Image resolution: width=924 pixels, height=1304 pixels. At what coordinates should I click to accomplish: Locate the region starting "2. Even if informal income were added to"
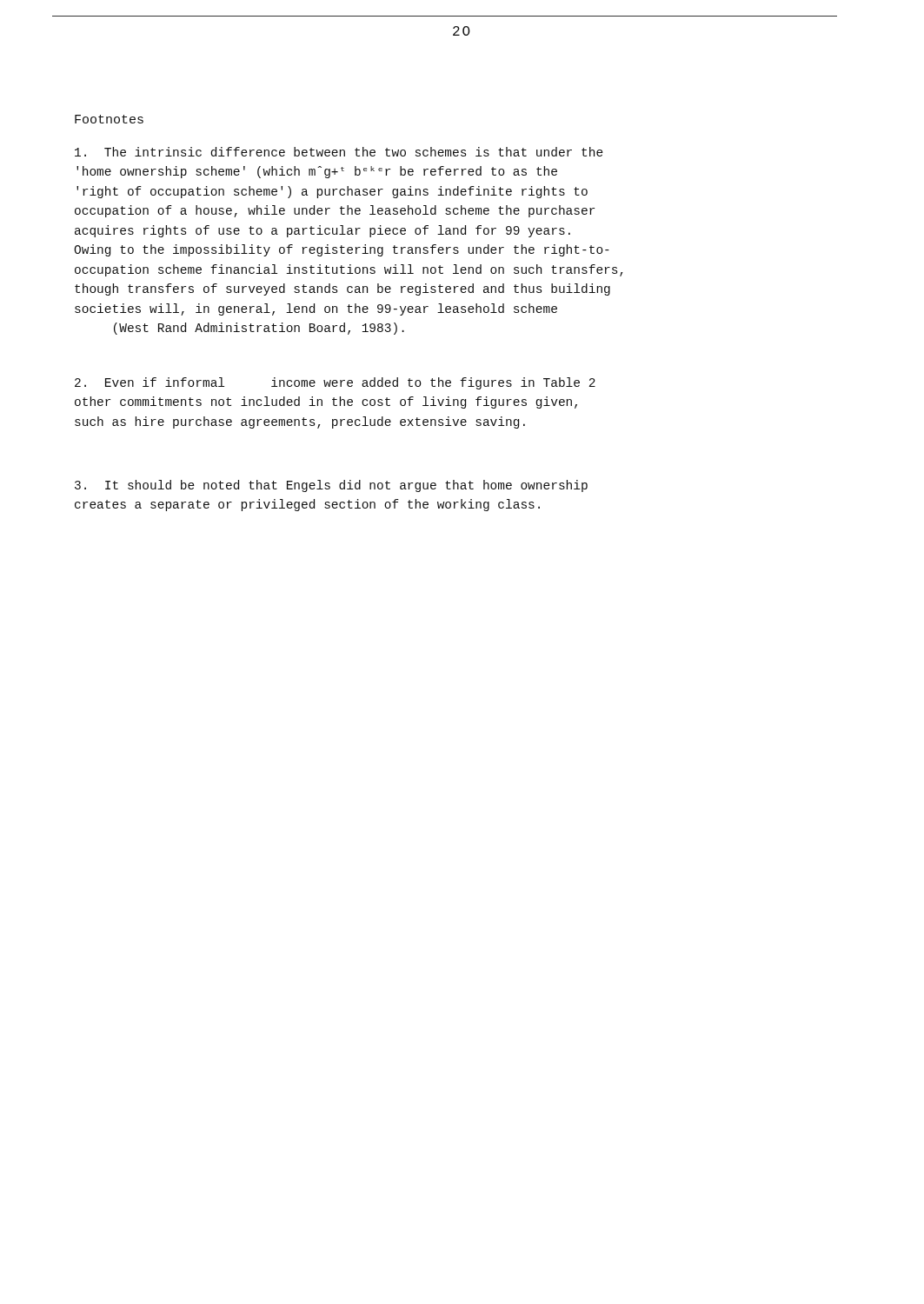335,403
